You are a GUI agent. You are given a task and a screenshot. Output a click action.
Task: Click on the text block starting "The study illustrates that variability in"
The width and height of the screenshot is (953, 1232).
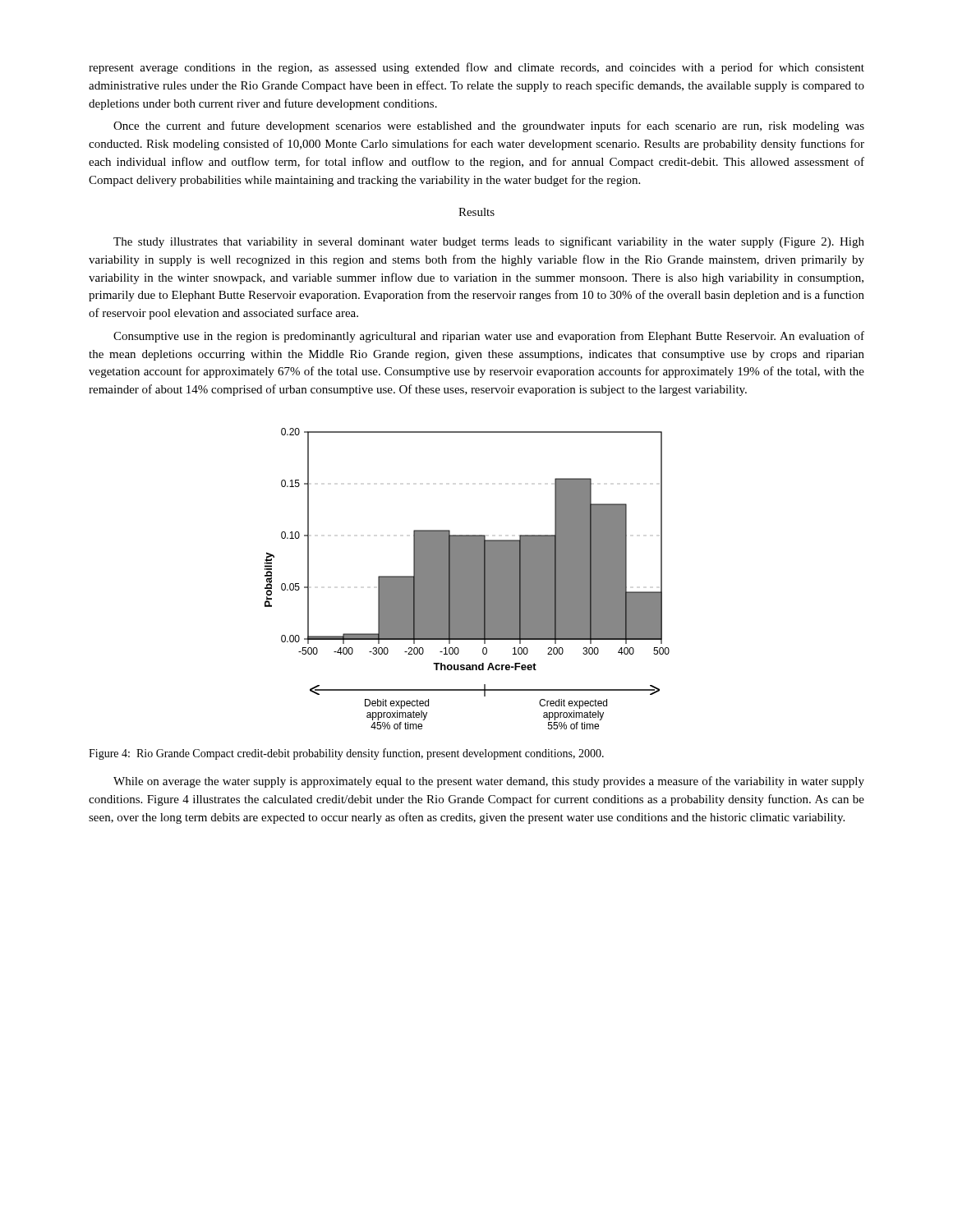476,278
